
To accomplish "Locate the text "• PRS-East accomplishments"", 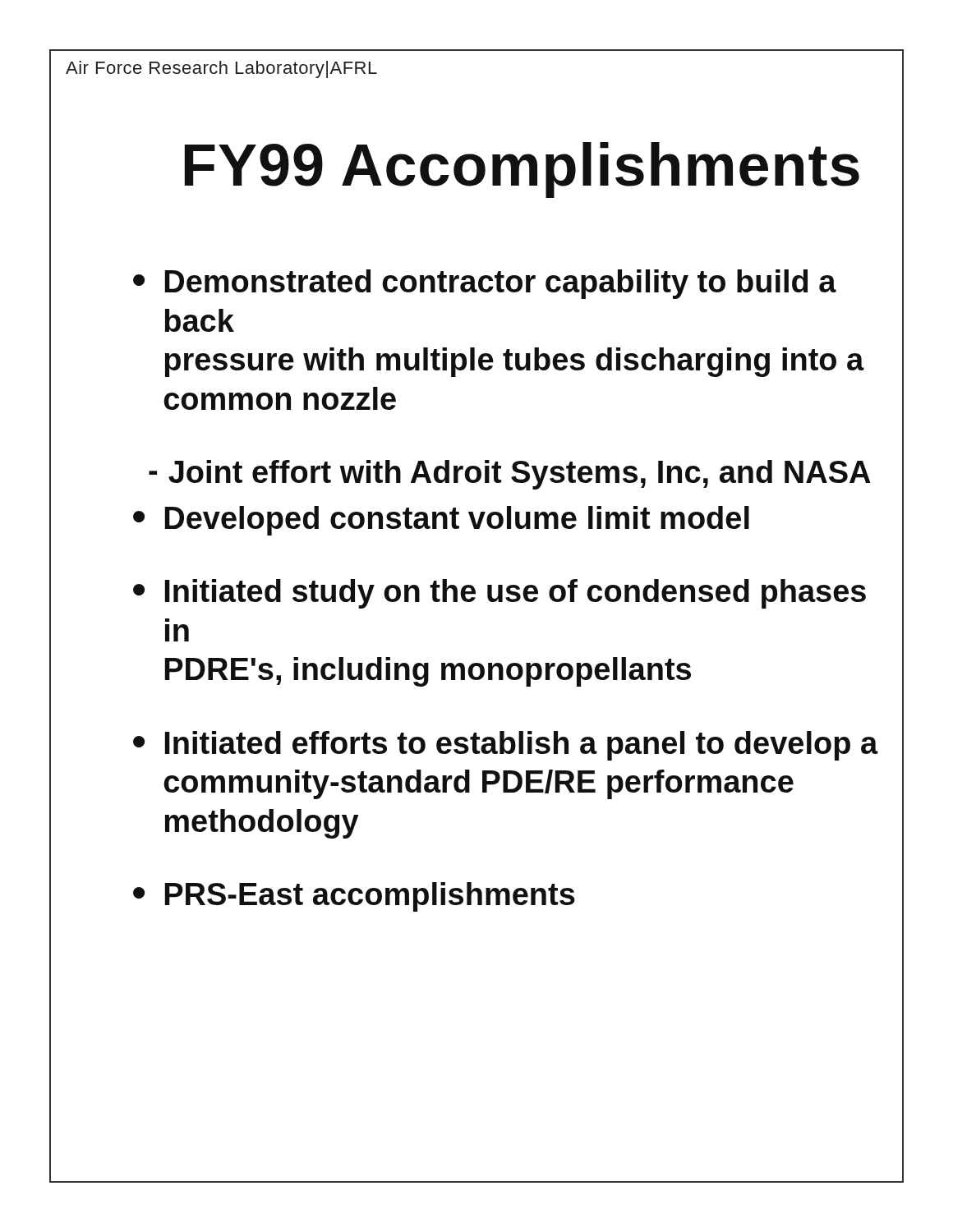I will click(x=354, y=895).
